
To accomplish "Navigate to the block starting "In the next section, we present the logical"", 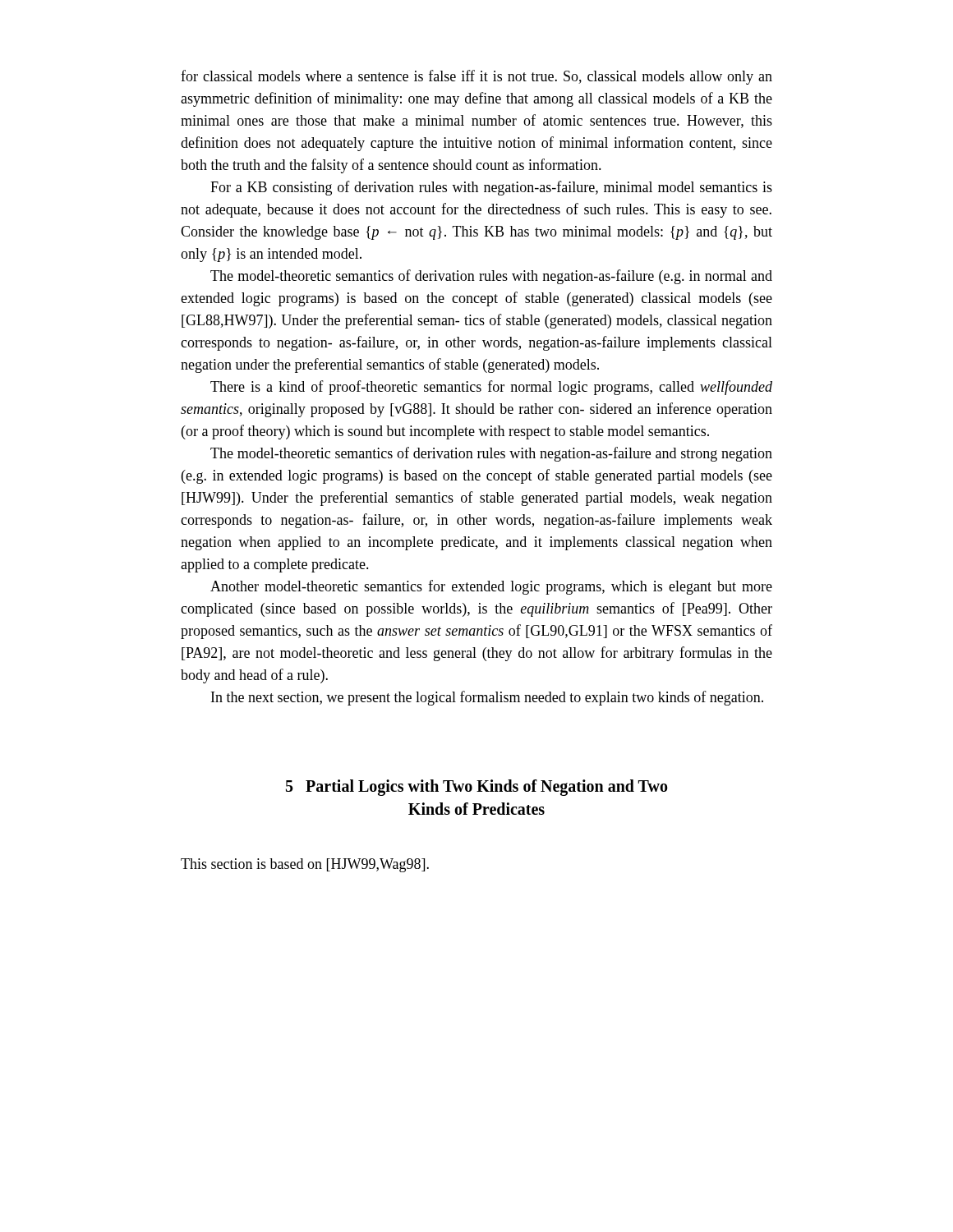I will point(476,698).
